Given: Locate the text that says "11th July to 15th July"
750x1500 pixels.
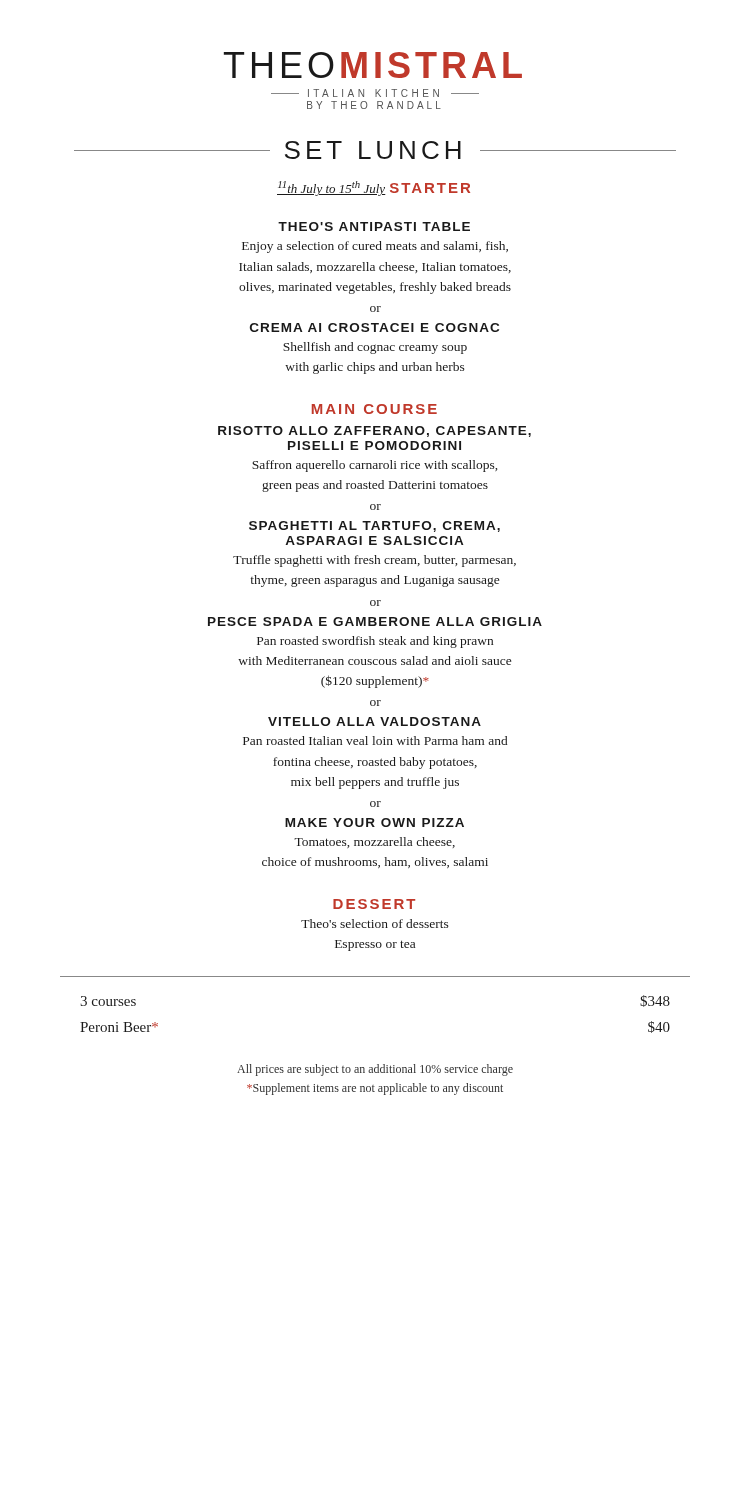Looking at the screenshot, I should 331,188.
